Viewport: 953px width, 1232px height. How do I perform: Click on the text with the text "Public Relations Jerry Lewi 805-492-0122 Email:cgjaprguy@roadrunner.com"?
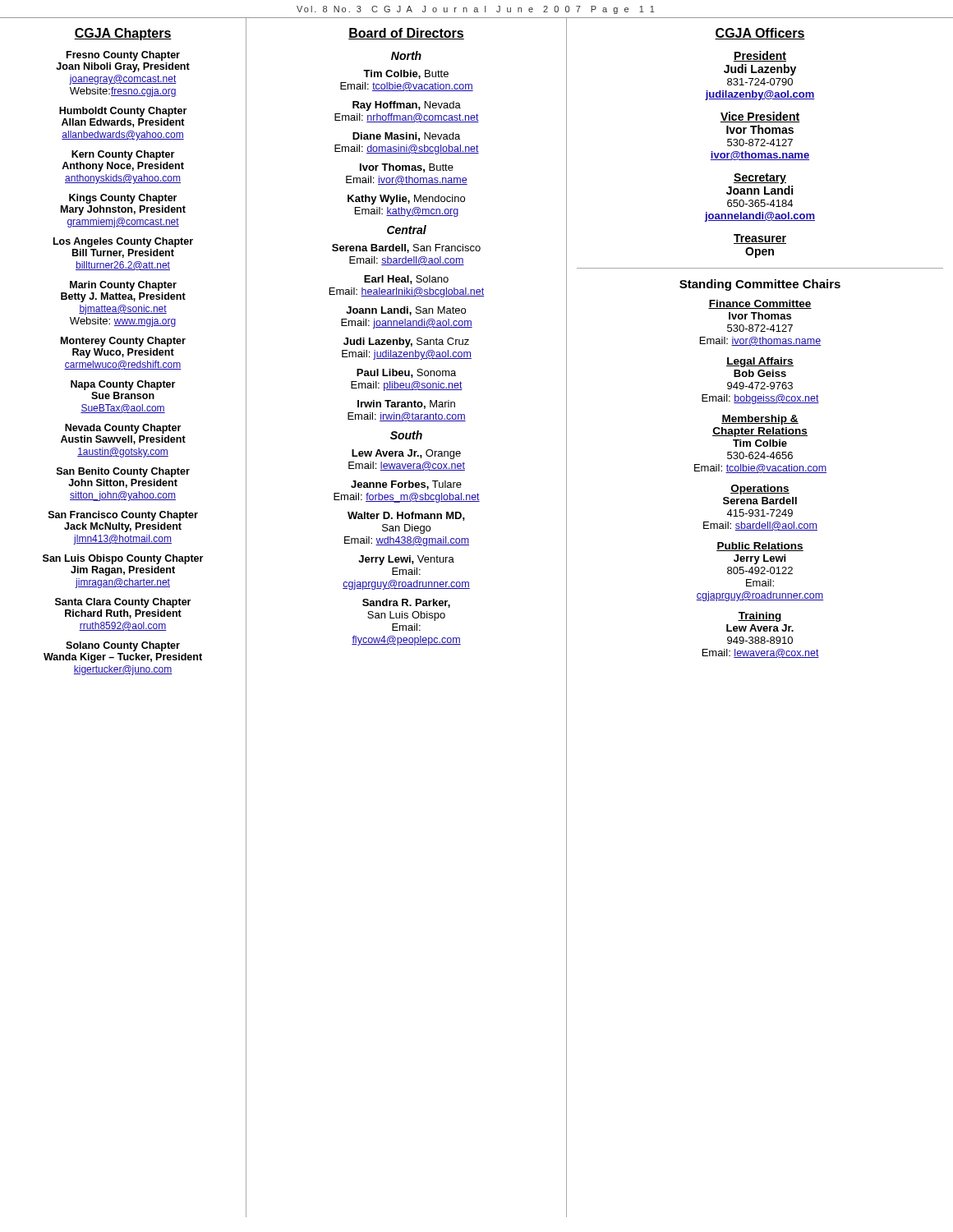coord(760,570)
